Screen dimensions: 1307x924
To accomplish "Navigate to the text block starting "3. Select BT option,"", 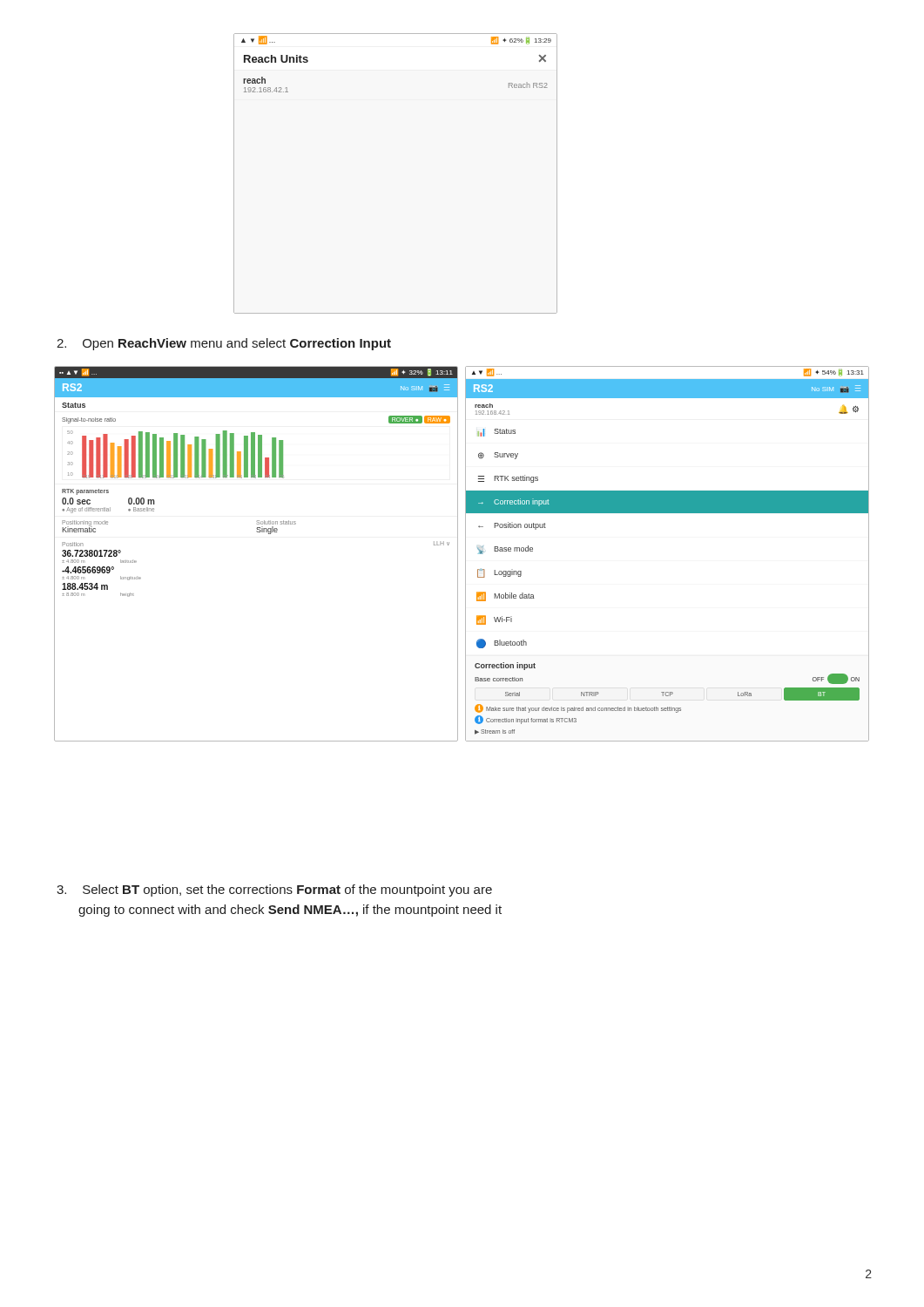I will [279, 899].
